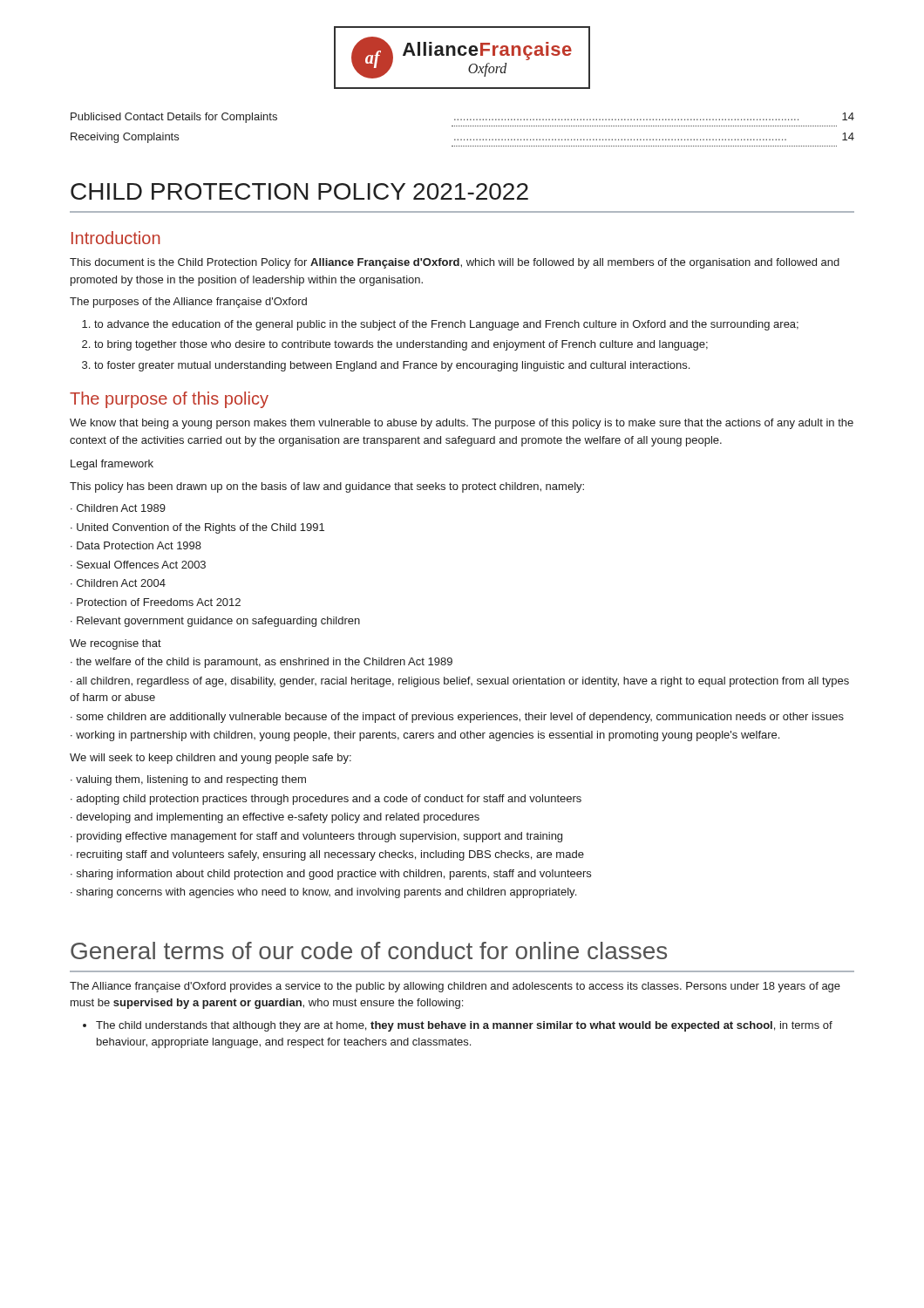Find the list item that reads "Relevant government guidance on safeguarding children"
Image resolution: width=924 pixels, height=1308 pixels.
pos(215,622)
